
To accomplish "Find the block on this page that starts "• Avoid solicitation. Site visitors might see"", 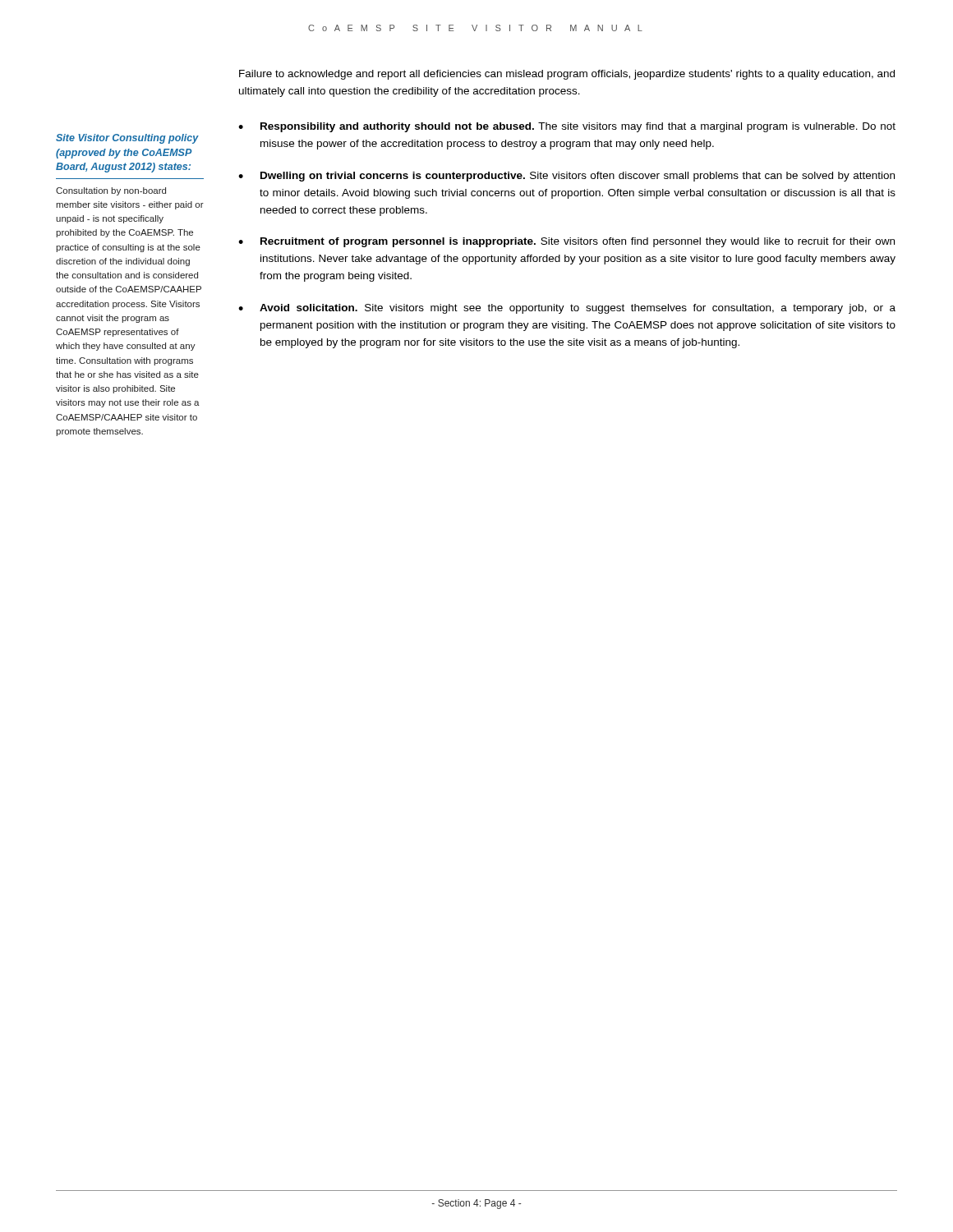I will (567, 326).
